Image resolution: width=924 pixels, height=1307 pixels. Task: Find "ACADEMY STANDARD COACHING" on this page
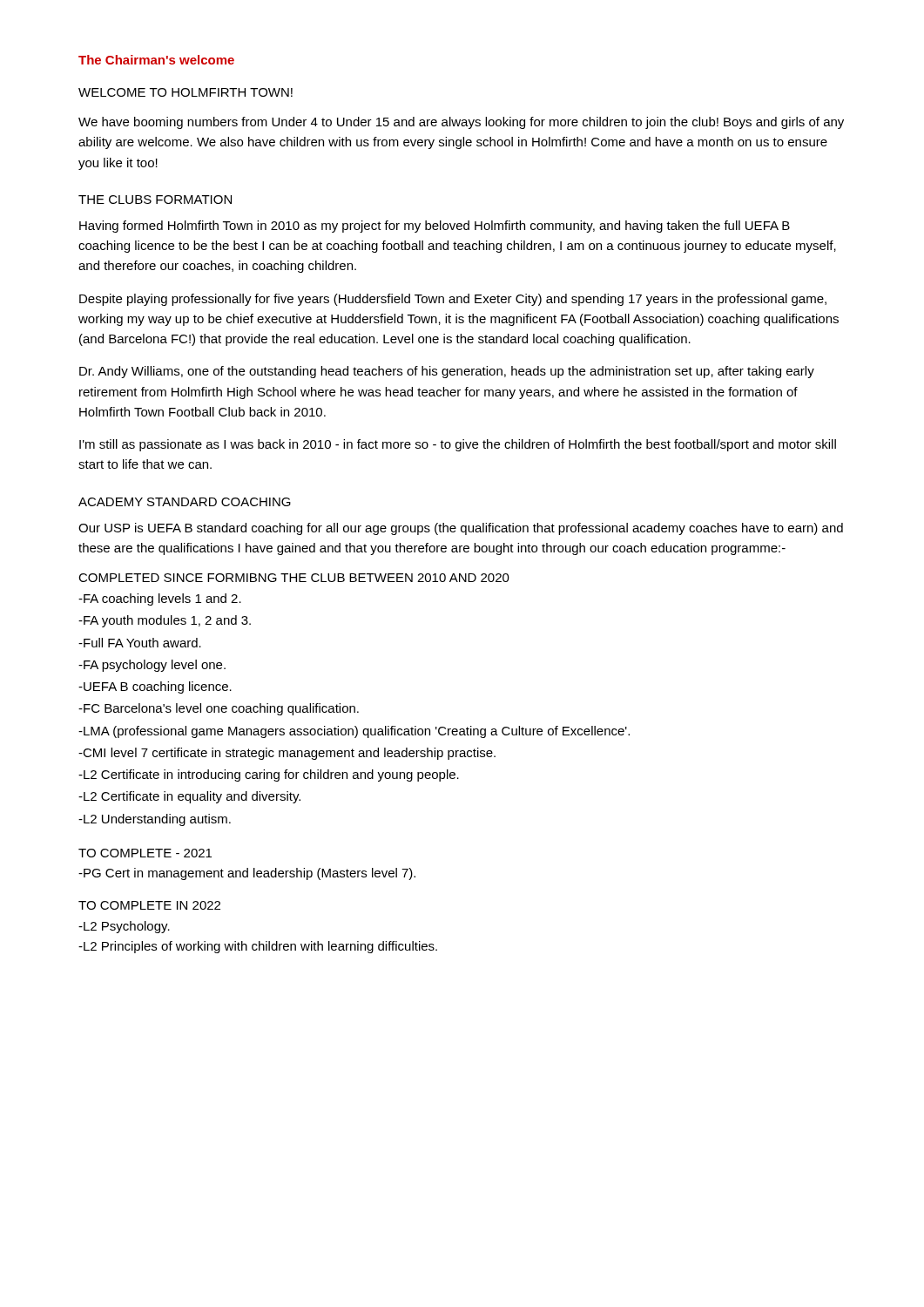pyautogui.click(x=185, y=501)
